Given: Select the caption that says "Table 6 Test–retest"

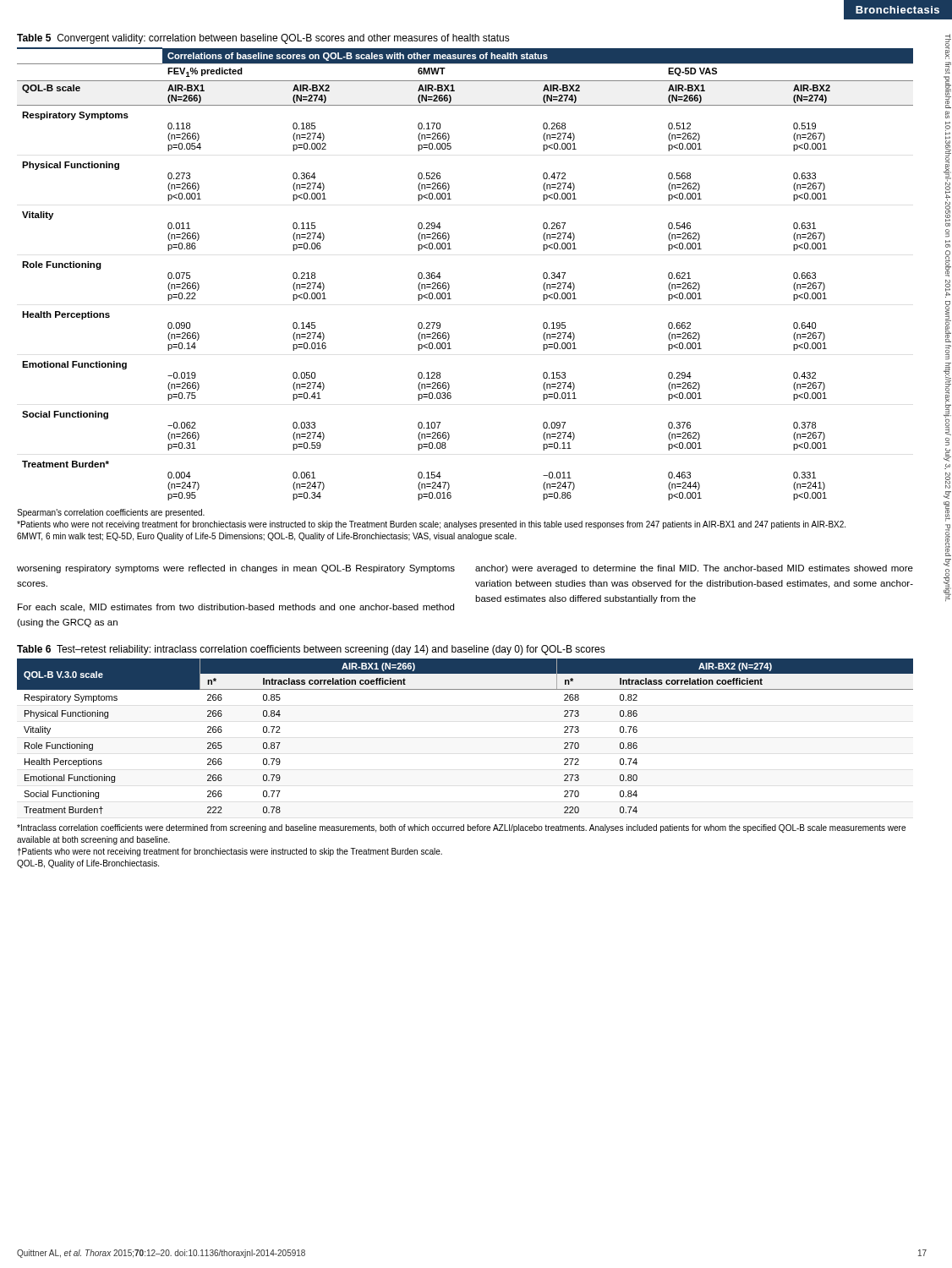Looking at the screenshot, I should (x=311, y=650).
